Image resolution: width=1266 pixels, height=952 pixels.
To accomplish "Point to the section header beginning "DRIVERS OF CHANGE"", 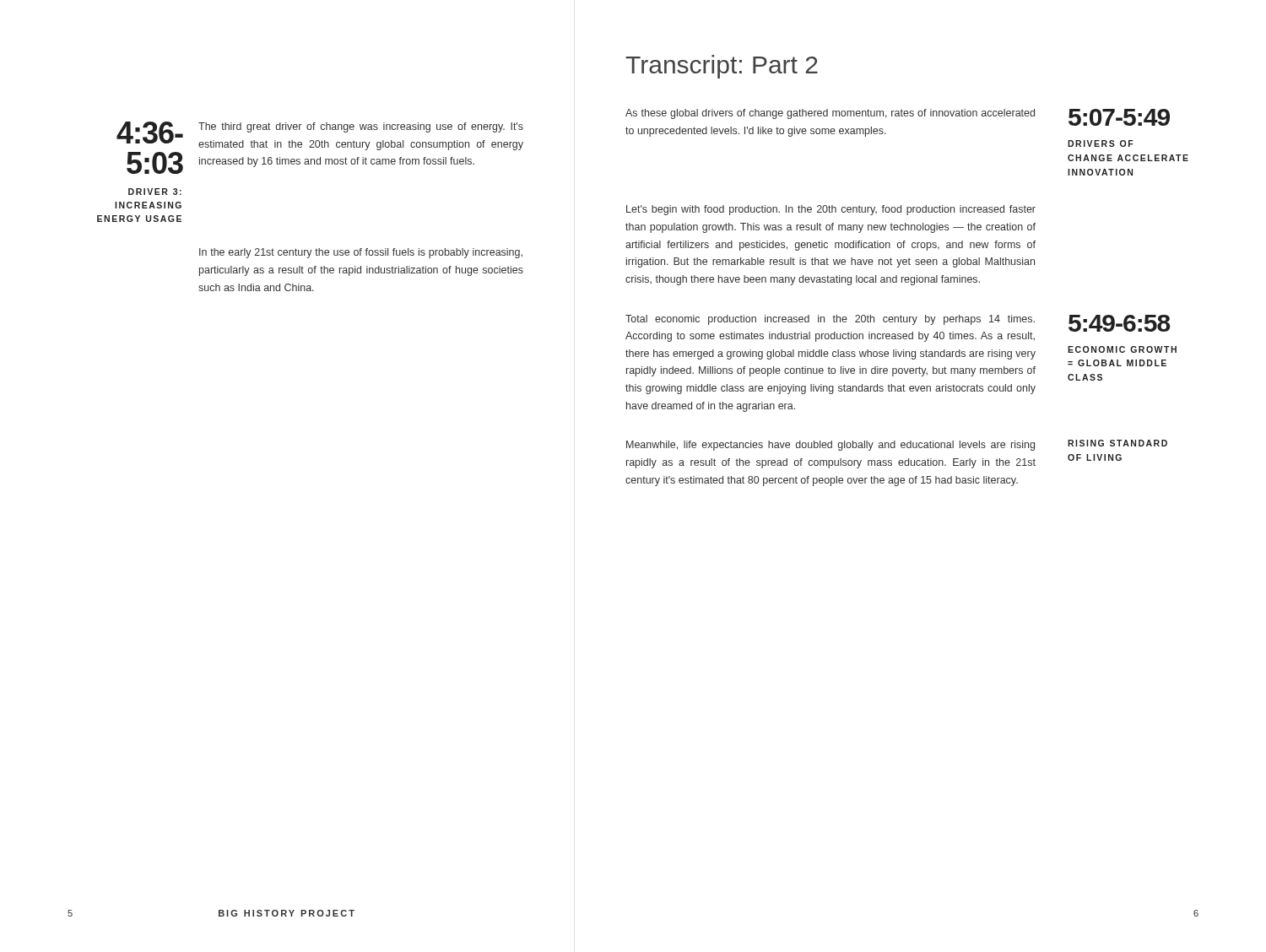I will tap(1133, 158).
